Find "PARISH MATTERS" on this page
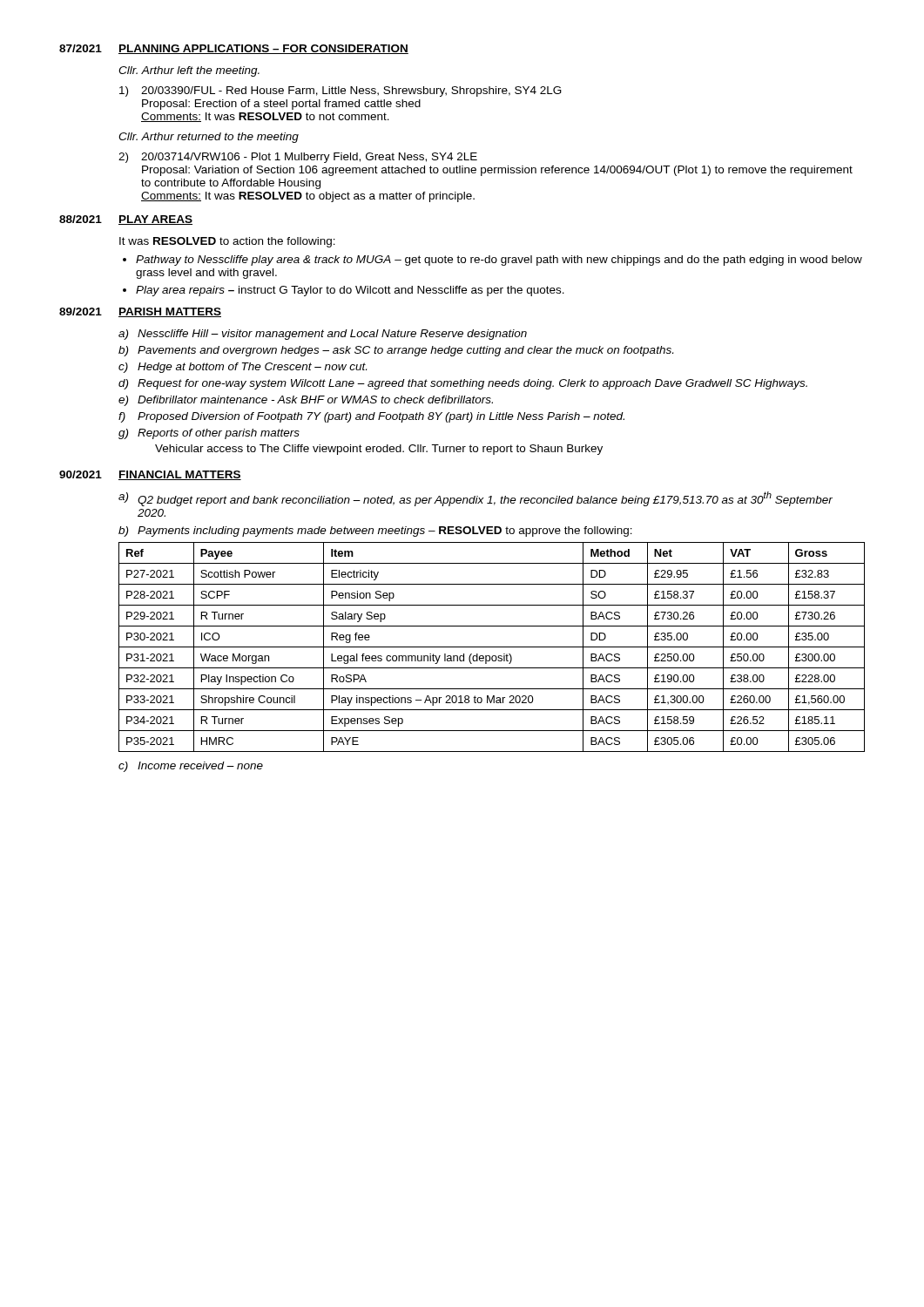The image size is (924, 1307). point(170,311)
